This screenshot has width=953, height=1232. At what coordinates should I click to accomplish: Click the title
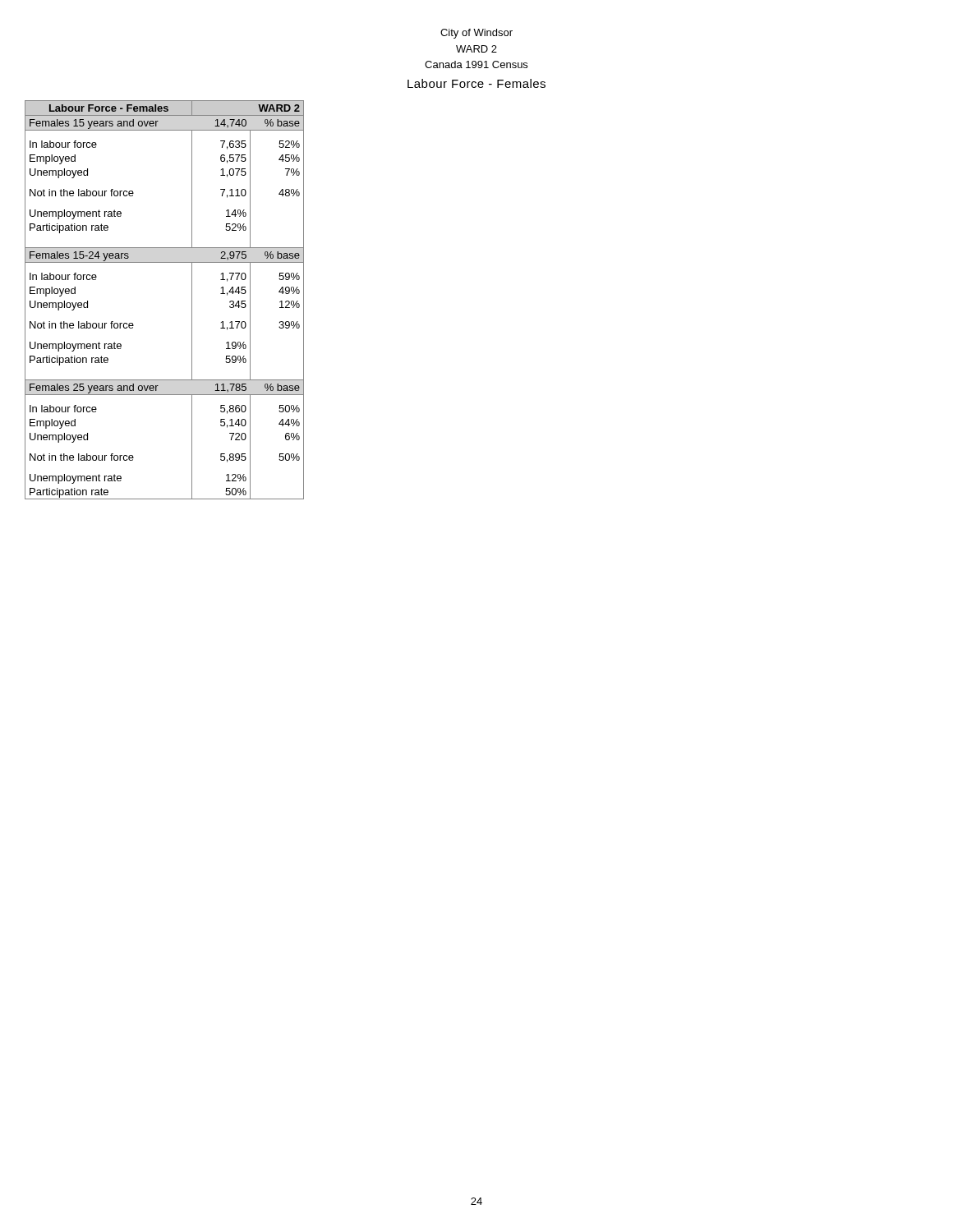(x=476, y=83)
